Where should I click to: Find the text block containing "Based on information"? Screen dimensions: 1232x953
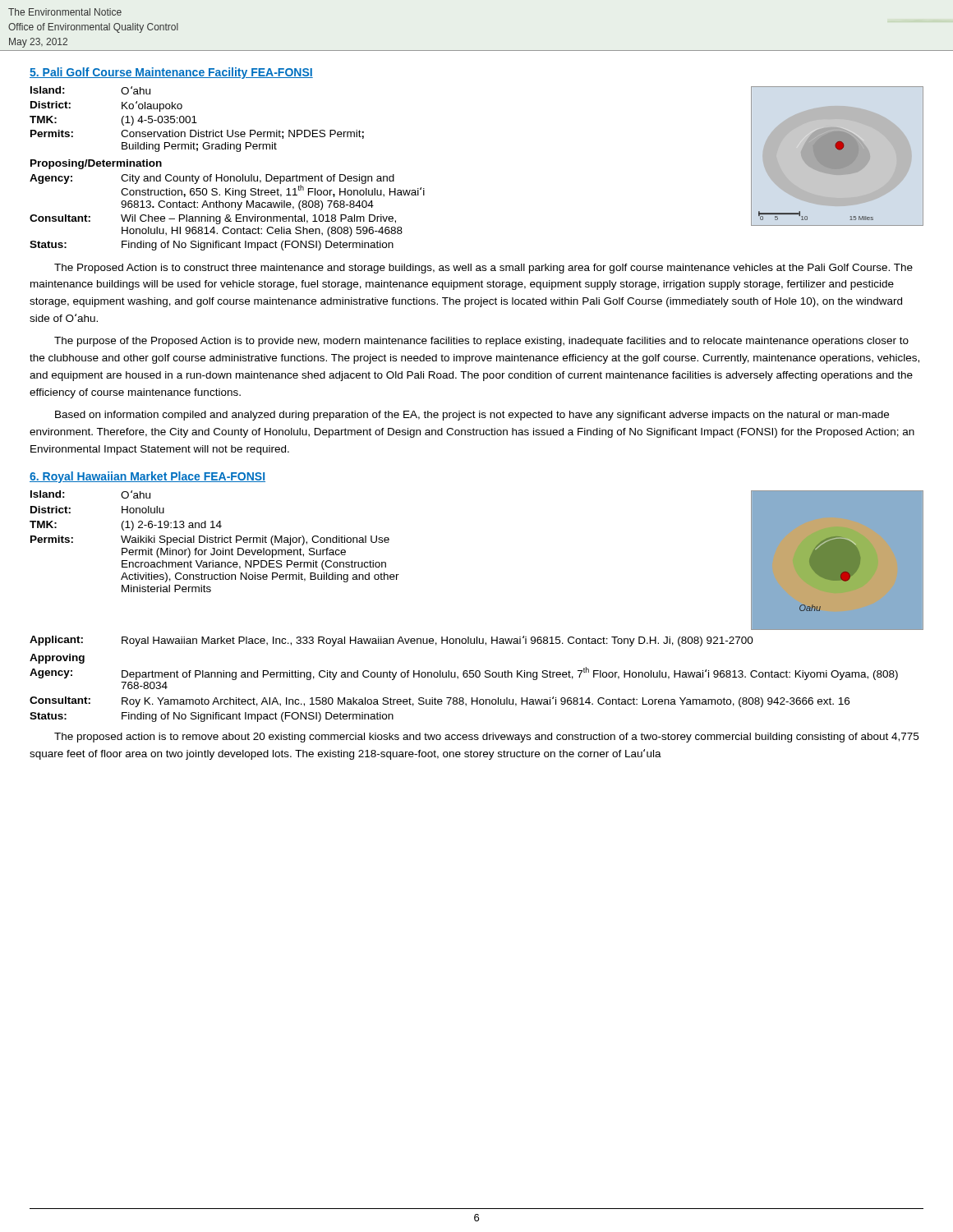[x=472, y=431]
